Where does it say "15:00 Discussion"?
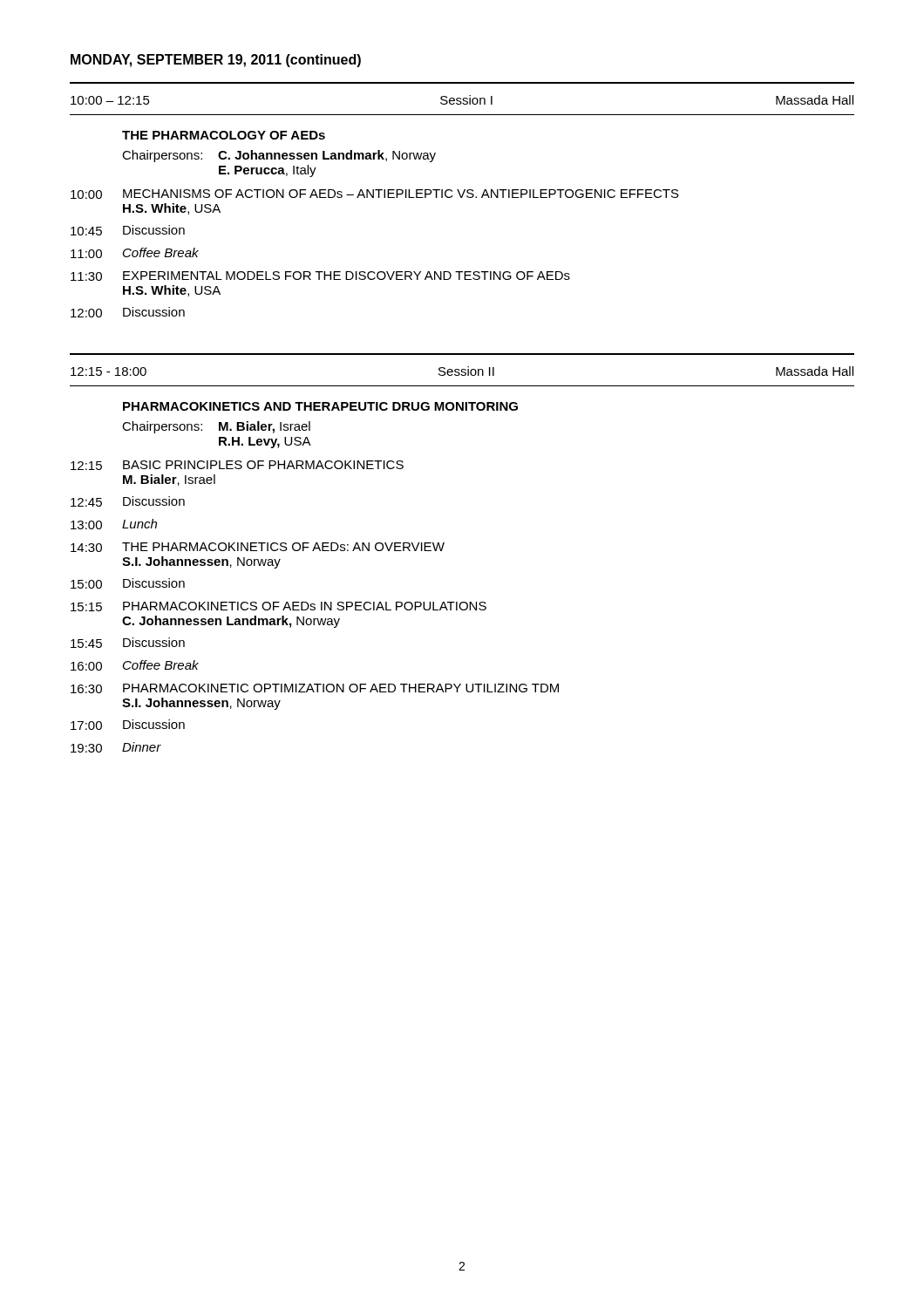Viewport: 924px width, 1308px height. click(x=128, y=583)
